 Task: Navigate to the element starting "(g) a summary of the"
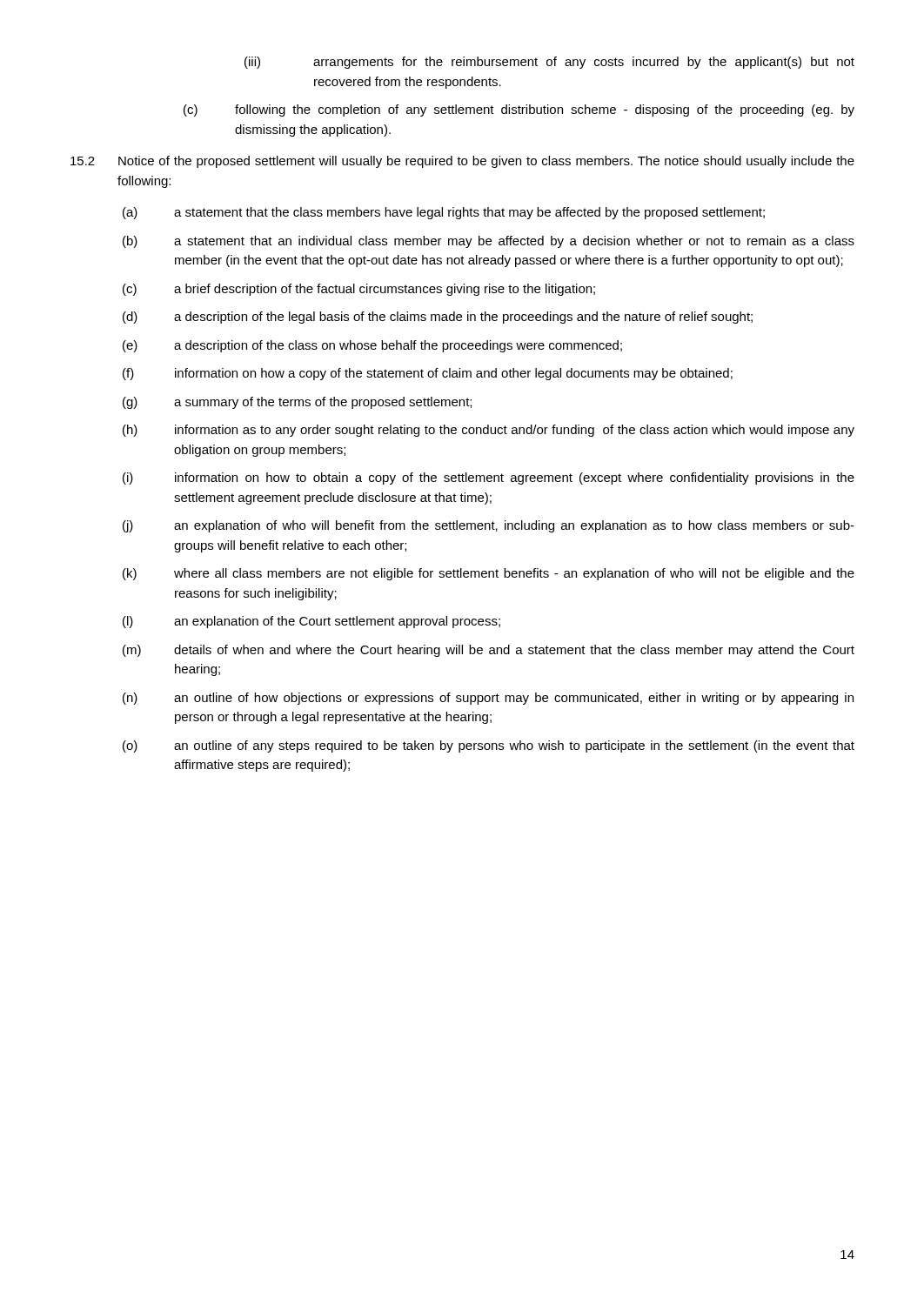pos(297,403)
